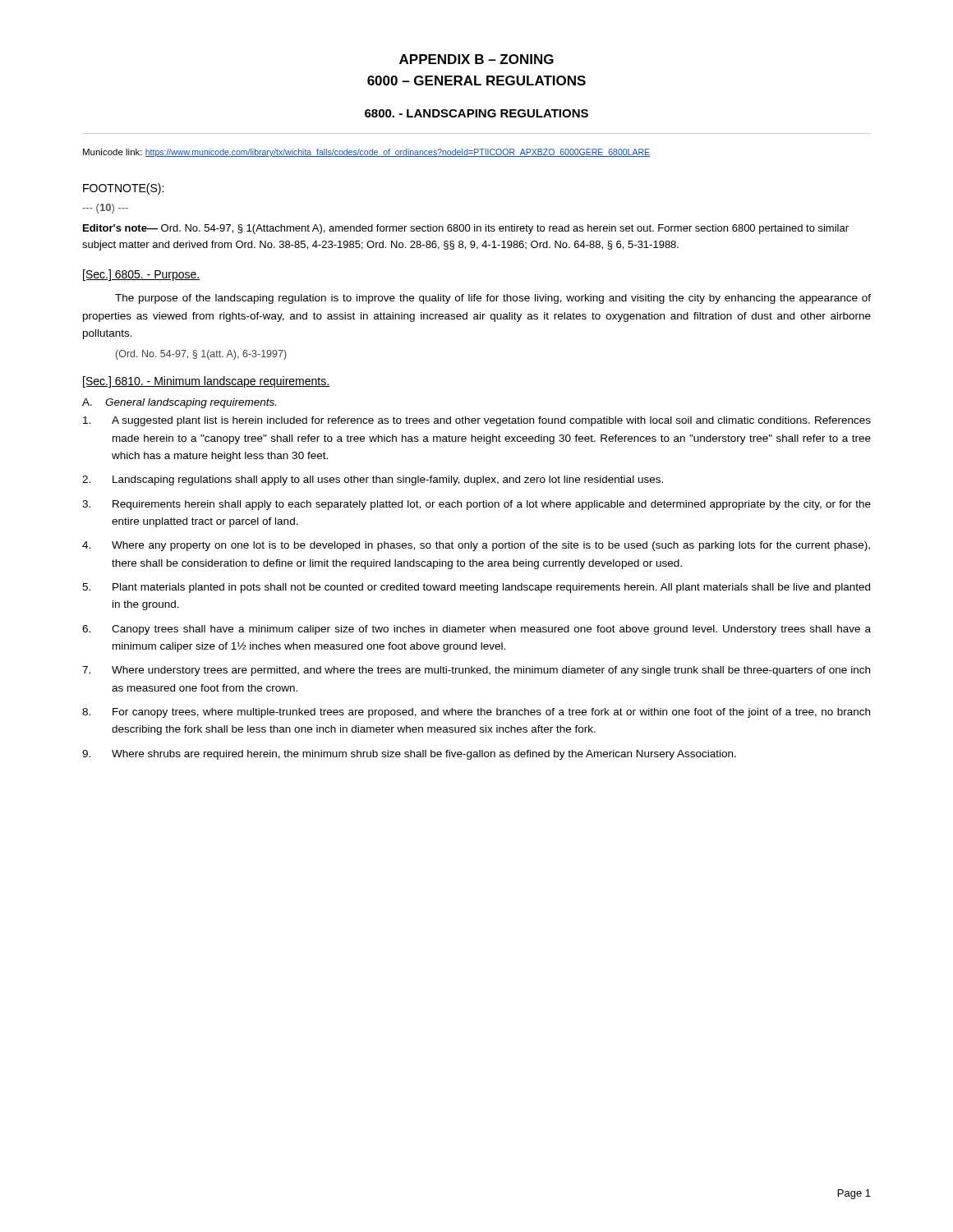
Task: Point to the text starting "6800. - LANDSCAPING REGULATIONS"
Action: coord(476,113)
